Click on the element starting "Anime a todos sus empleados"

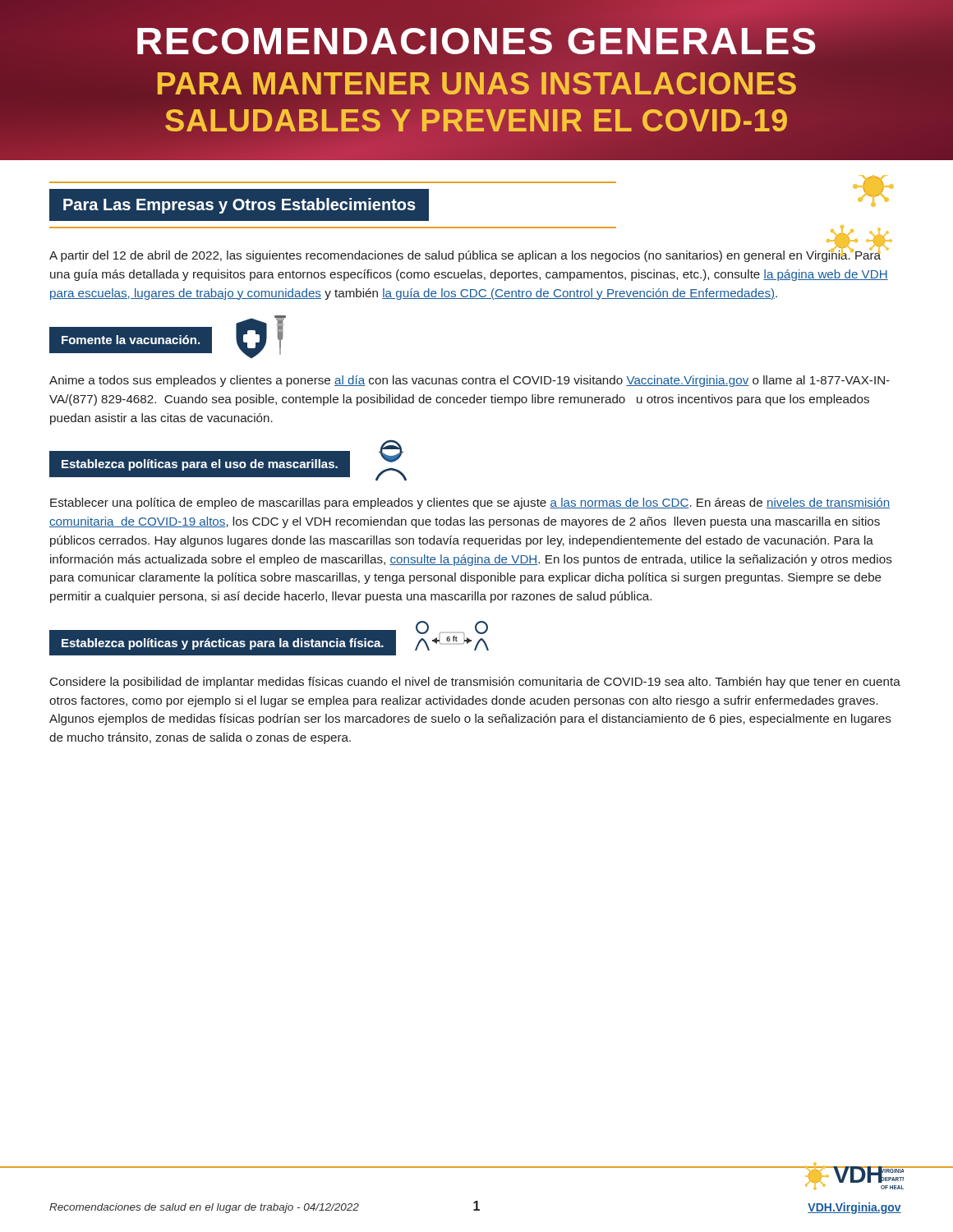point(470,399)
